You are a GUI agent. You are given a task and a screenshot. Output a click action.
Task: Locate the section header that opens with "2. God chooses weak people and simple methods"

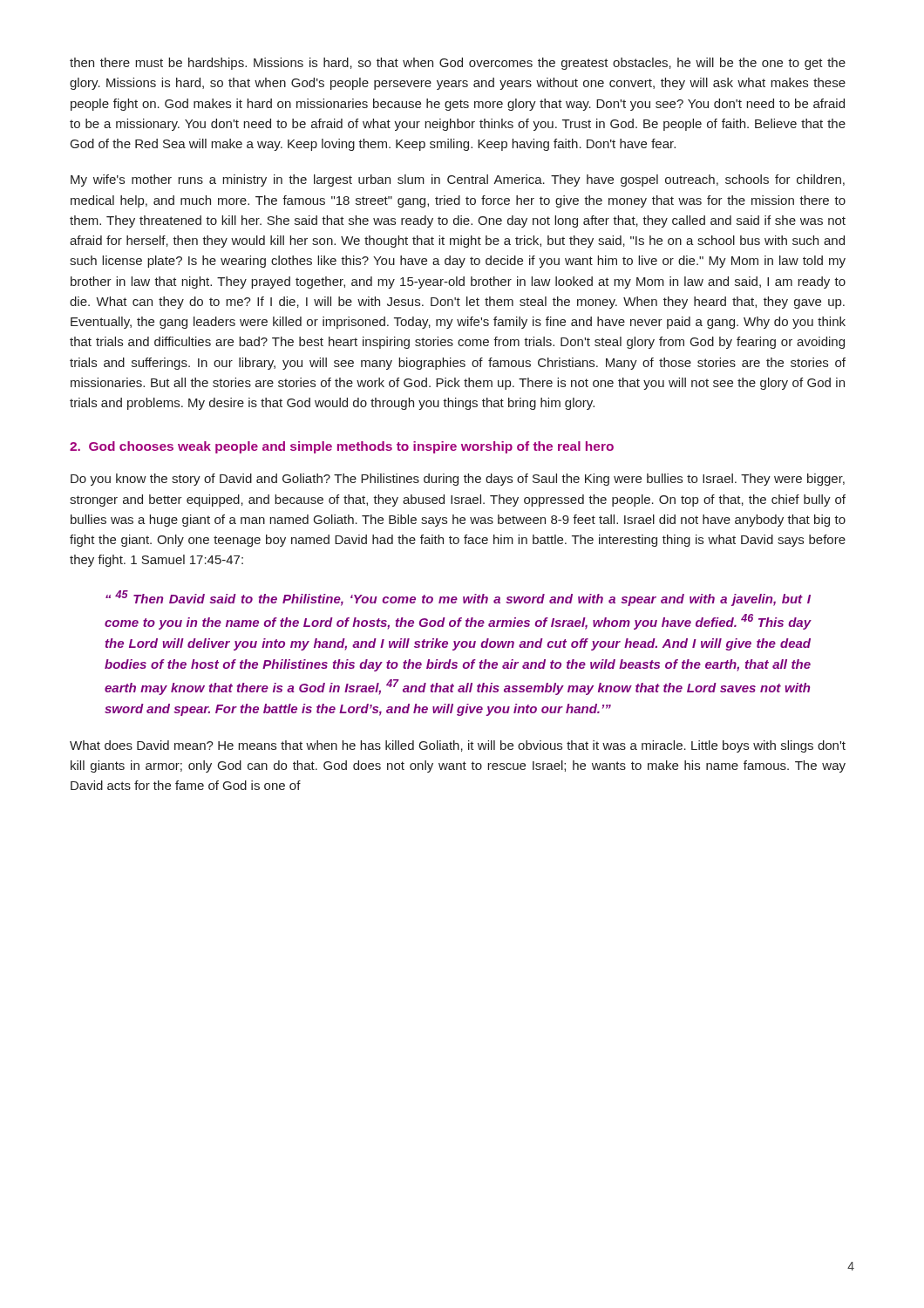pyautogui.click(x=342, y=446)
